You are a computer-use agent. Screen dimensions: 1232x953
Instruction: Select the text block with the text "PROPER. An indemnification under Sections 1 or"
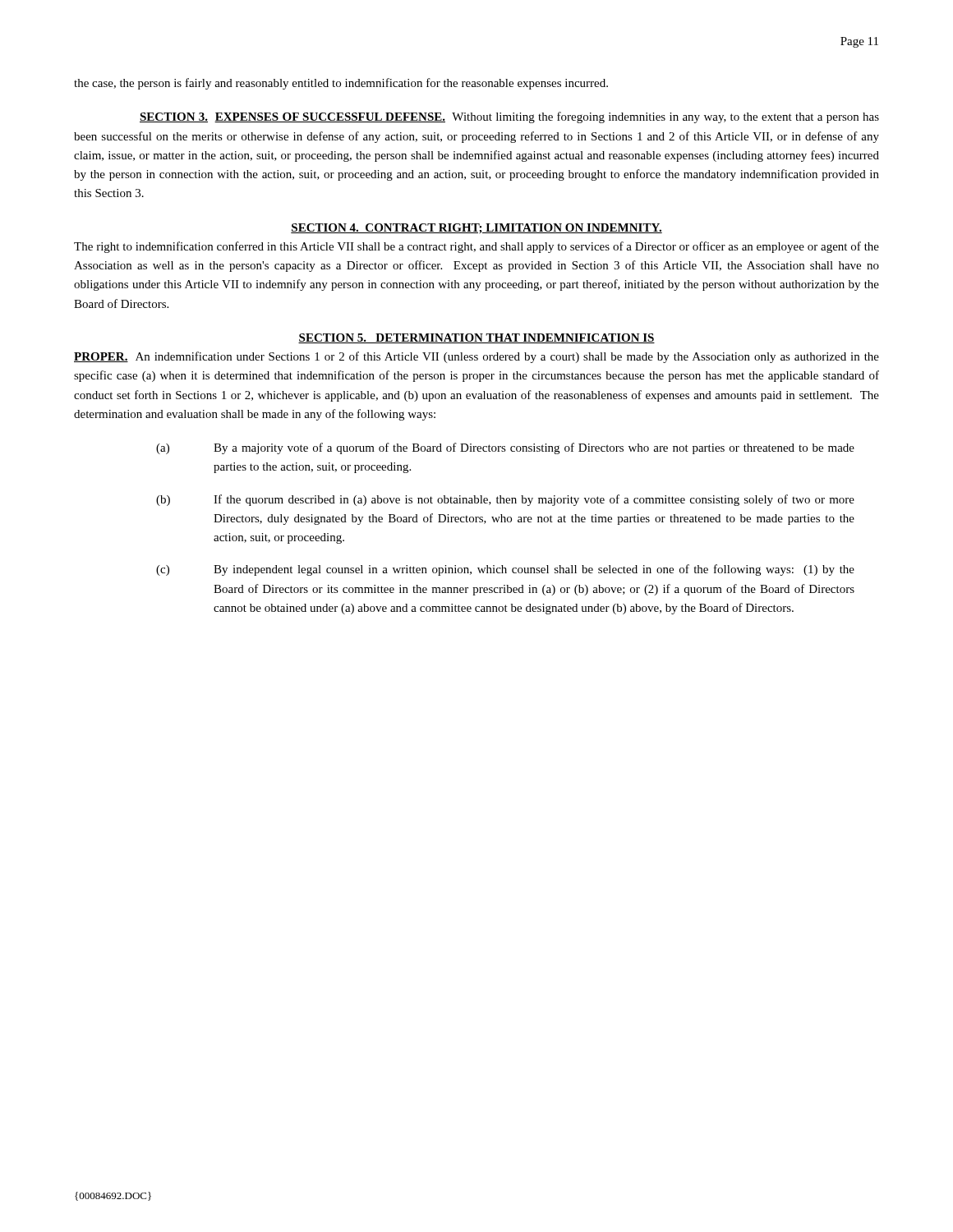tap(476, 385)
